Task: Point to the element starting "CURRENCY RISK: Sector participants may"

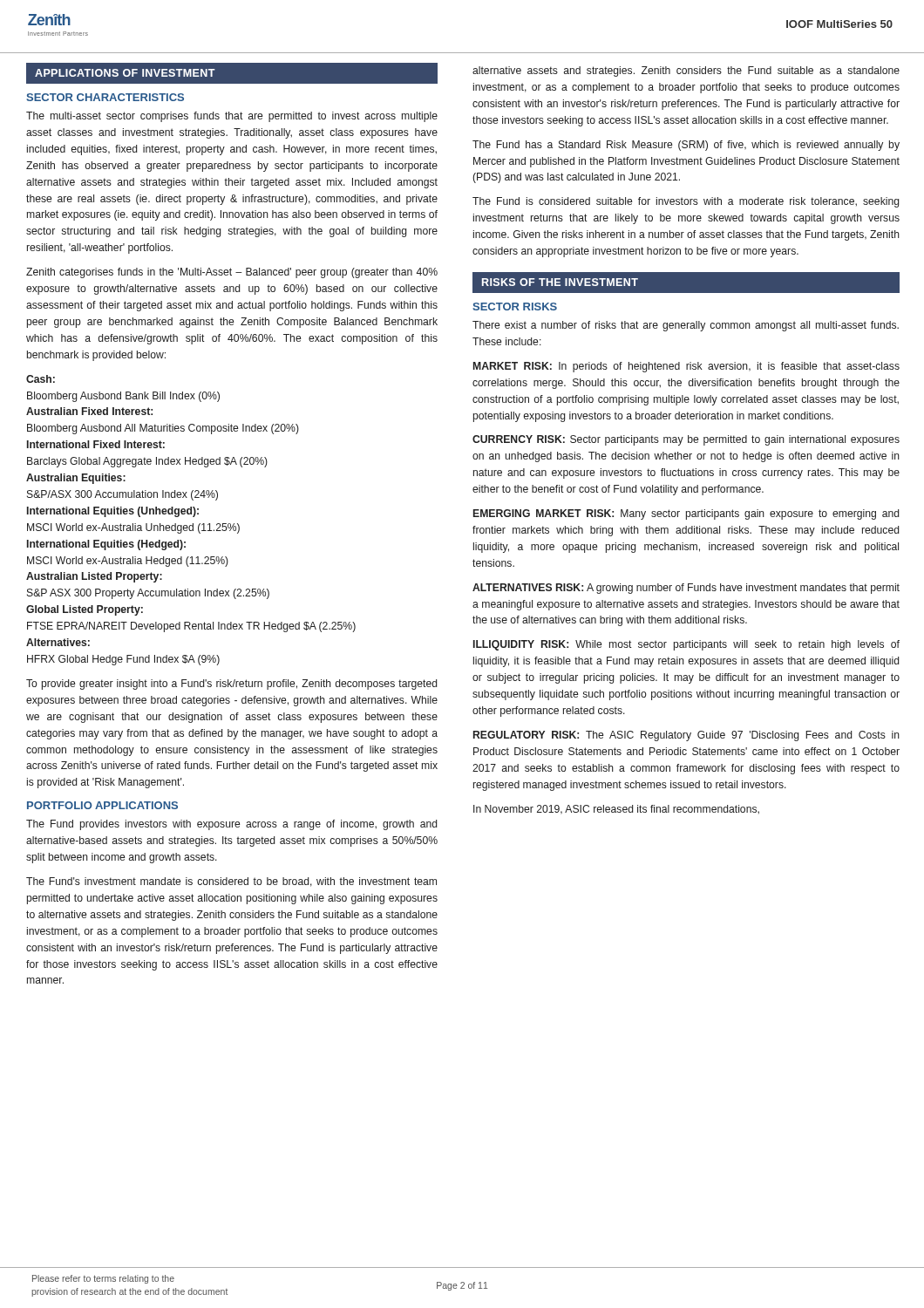Action: [686, 465]
